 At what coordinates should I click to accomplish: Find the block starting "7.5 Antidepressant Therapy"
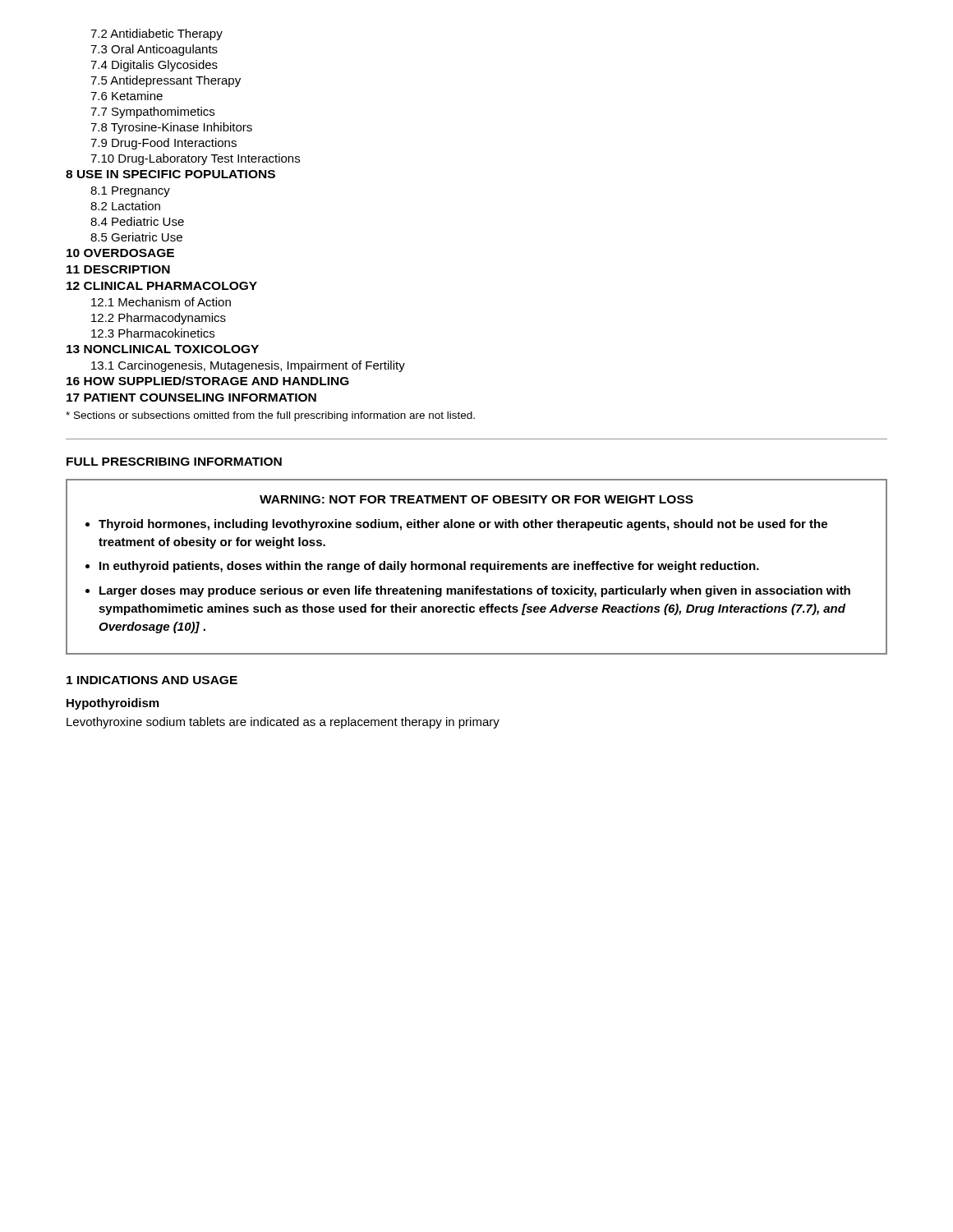click(x=166, y=81)
